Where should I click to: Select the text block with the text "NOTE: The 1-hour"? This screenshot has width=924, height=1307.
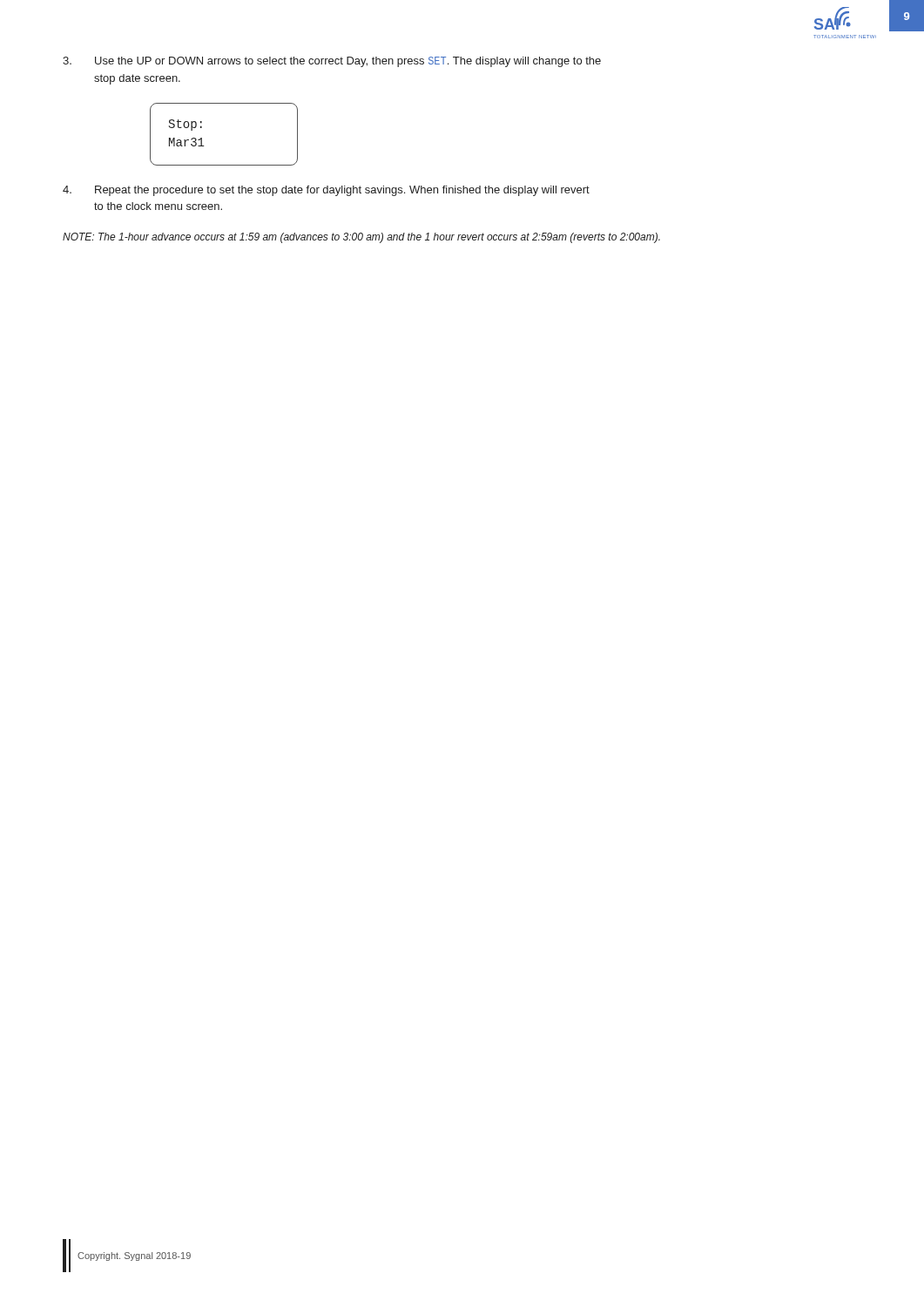click(x=362, y=237)
